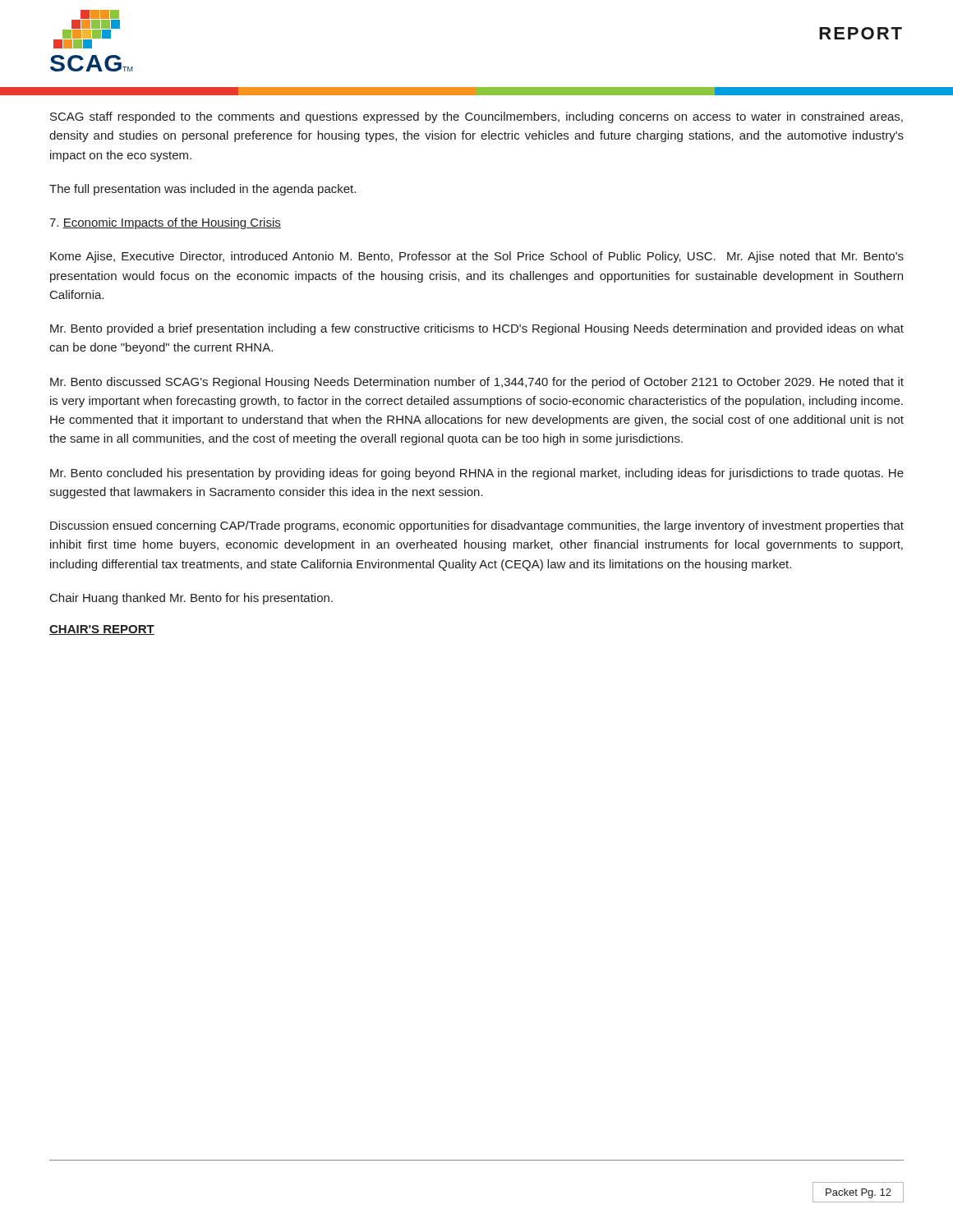Viewport: 953px width, 1232px height.
Task: Select the text block starting "SCAG staff responded to the comments and questions"
Action: [476, 135]
